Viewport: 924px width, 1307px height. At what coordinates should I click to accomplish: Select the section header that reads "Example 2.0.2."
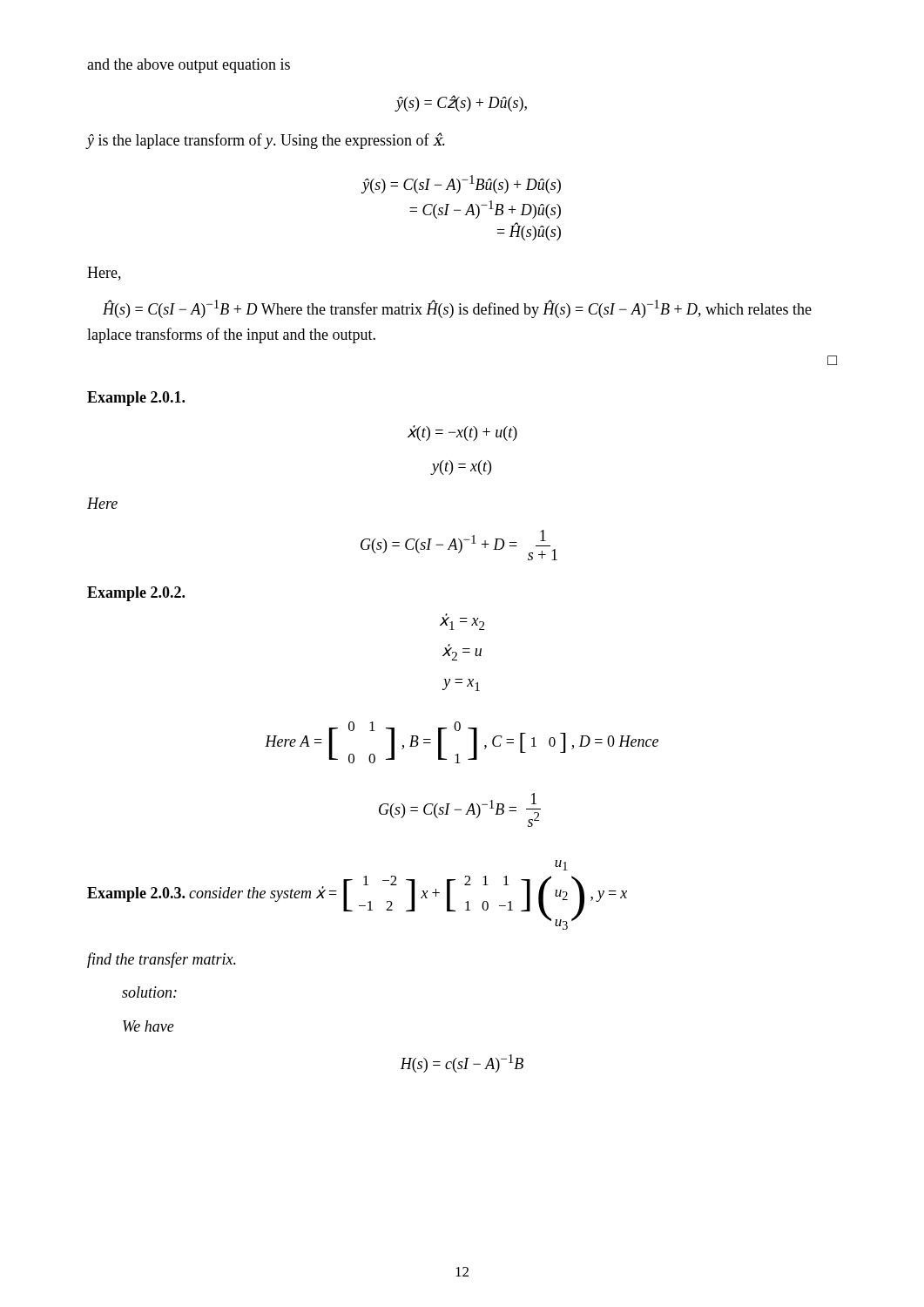[x=136, y=592]
